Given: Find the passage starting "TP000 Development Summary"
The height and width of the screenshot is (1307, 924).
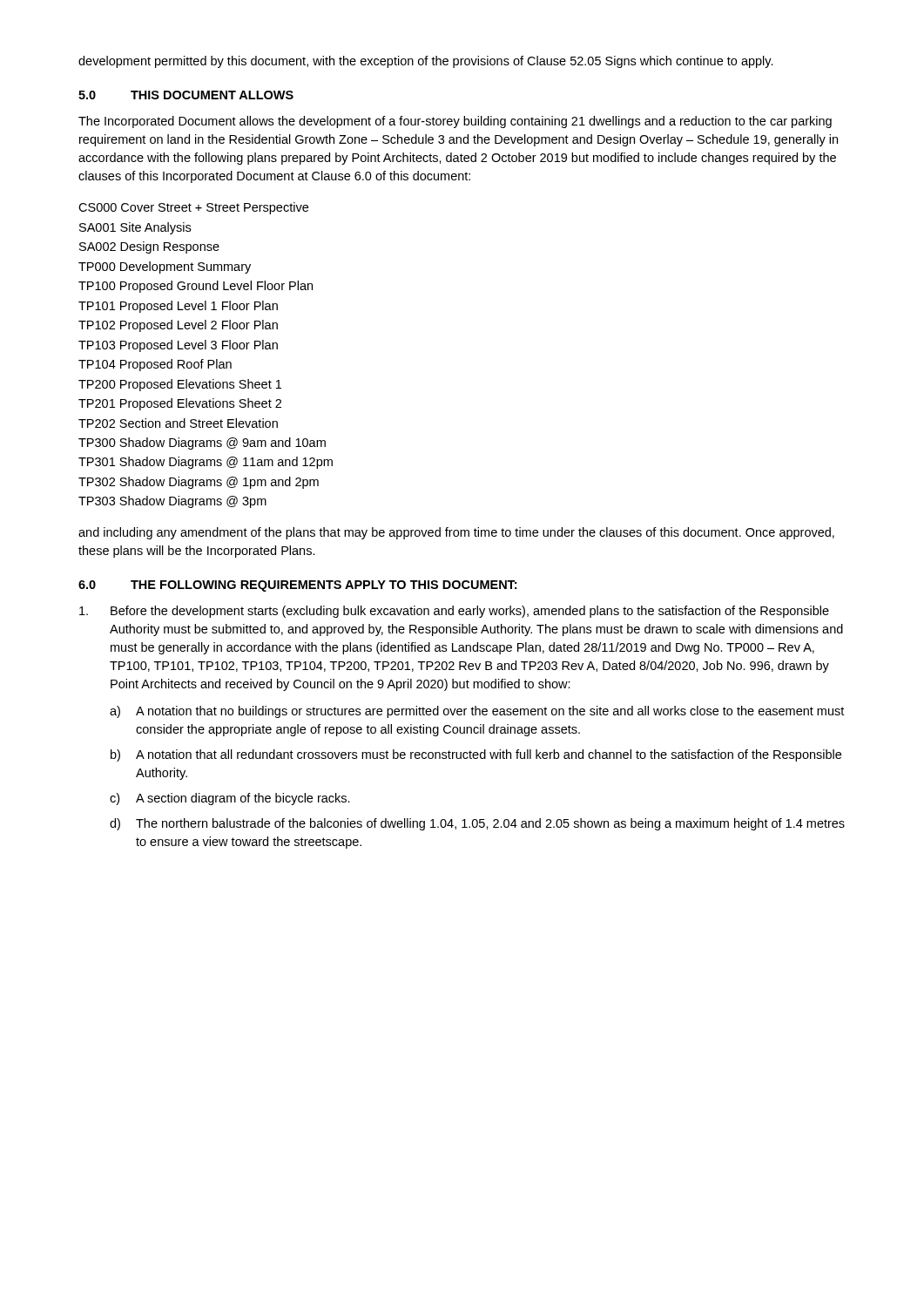Looking at the screenshot, I should [165, 266].
